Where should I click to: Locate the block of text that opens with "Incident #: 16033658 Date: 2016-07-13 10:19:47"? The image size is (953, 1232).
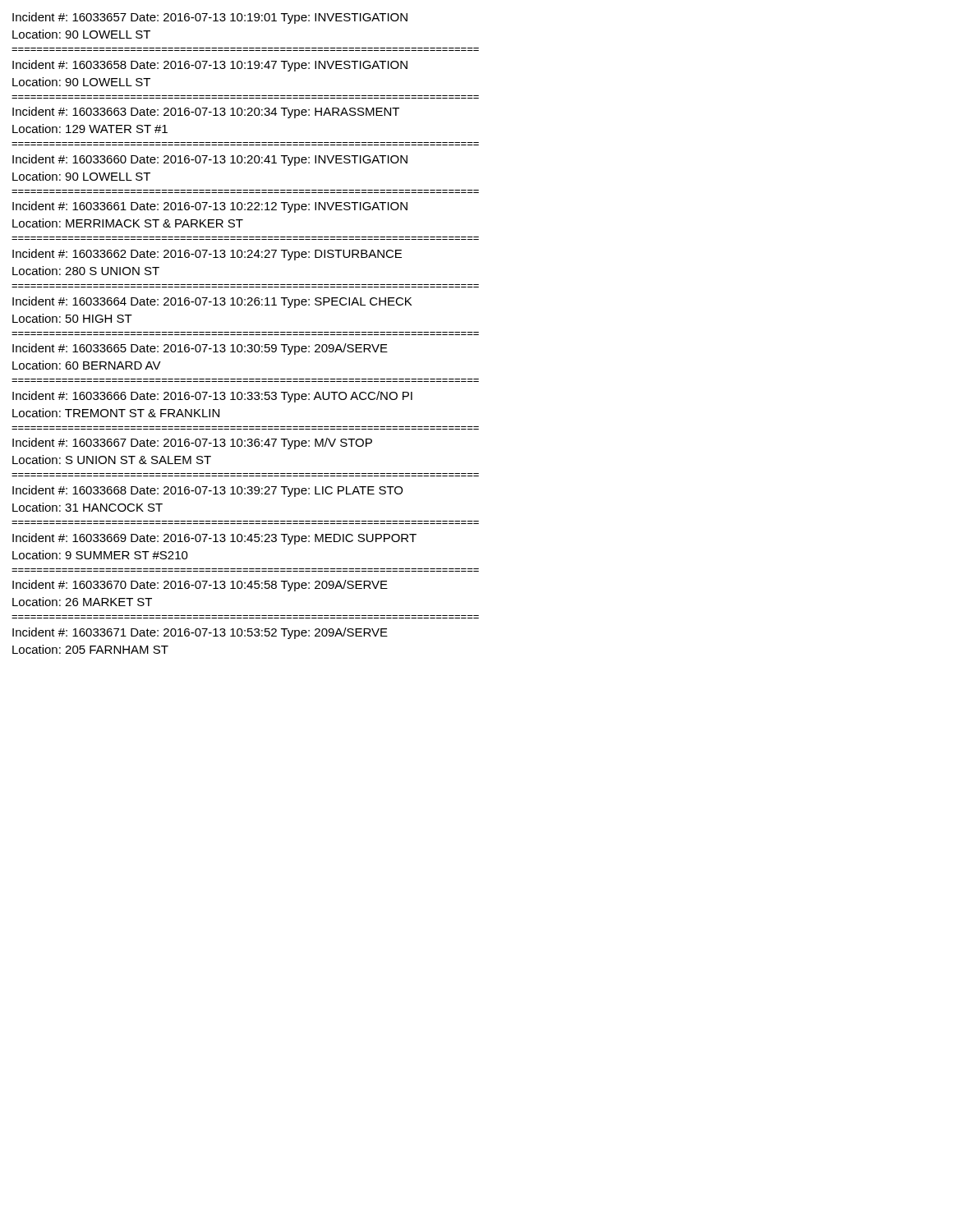pyautogui.click(x=210, y=66)
